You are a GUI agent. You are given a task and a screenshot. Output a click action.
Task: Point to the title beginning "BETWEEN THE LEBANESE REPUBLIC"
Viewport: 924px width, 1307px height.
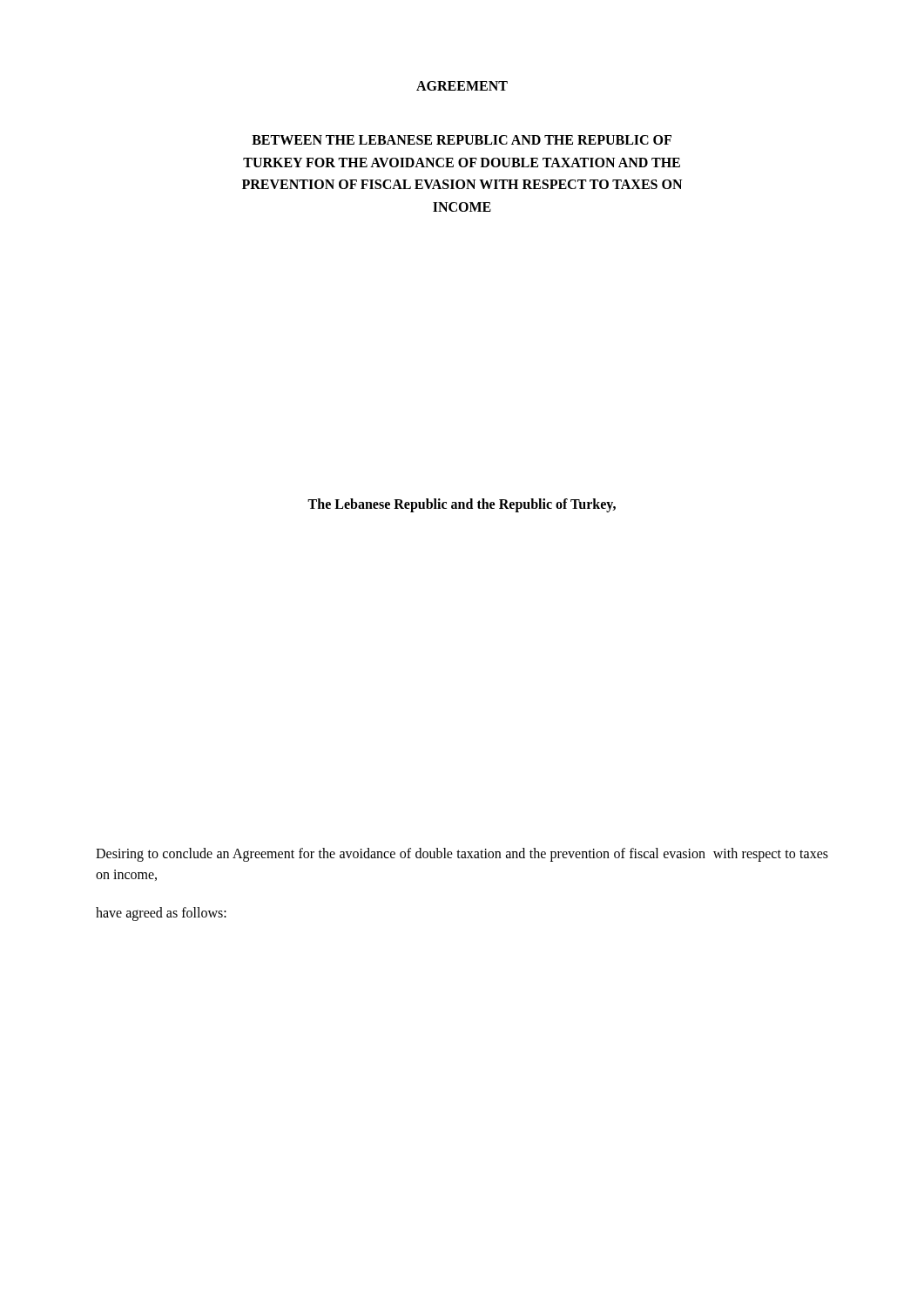click(x=462, y=173)
